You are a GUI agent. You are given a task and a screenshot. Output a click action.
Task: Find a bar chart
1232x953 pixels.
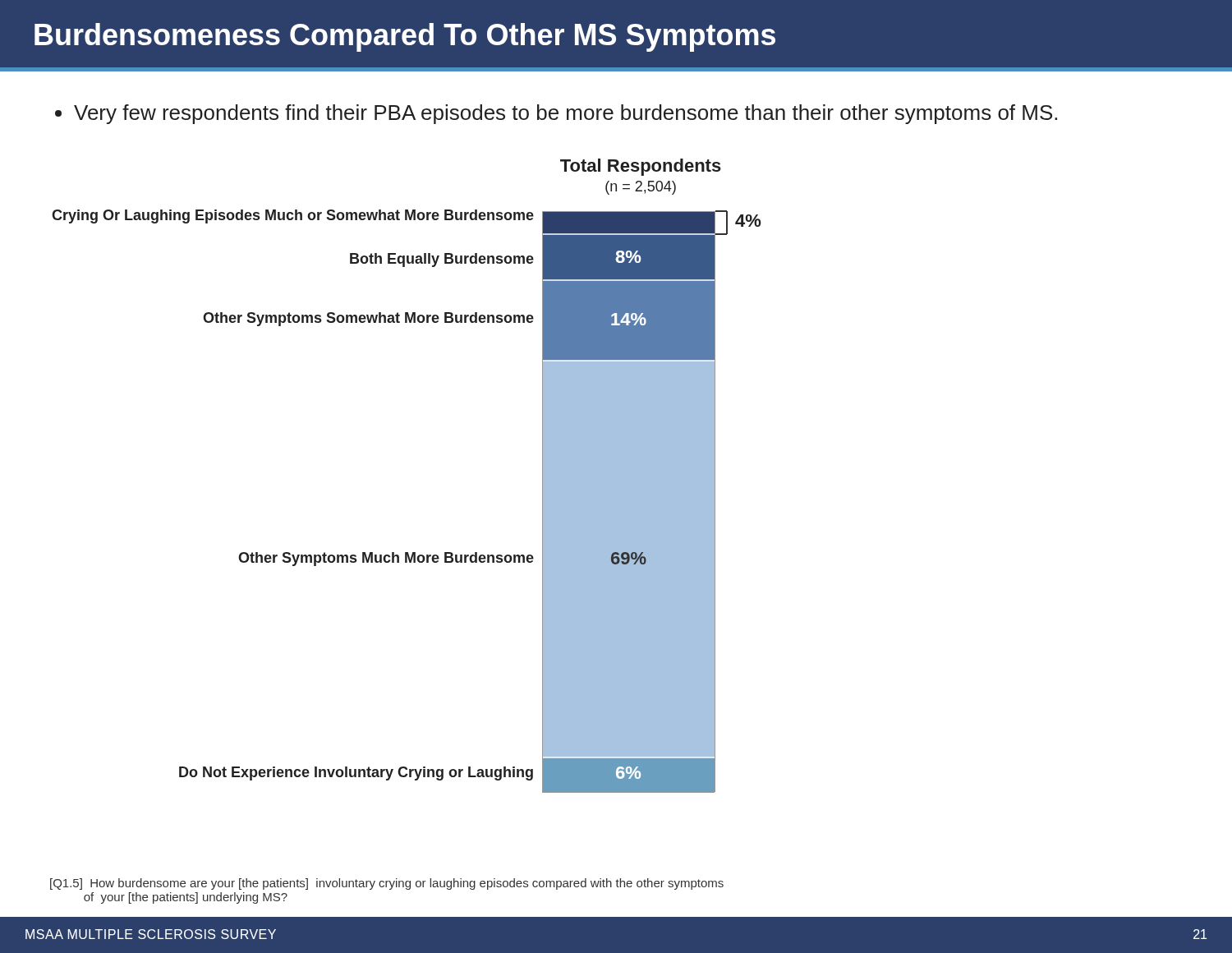coord(616,490)
